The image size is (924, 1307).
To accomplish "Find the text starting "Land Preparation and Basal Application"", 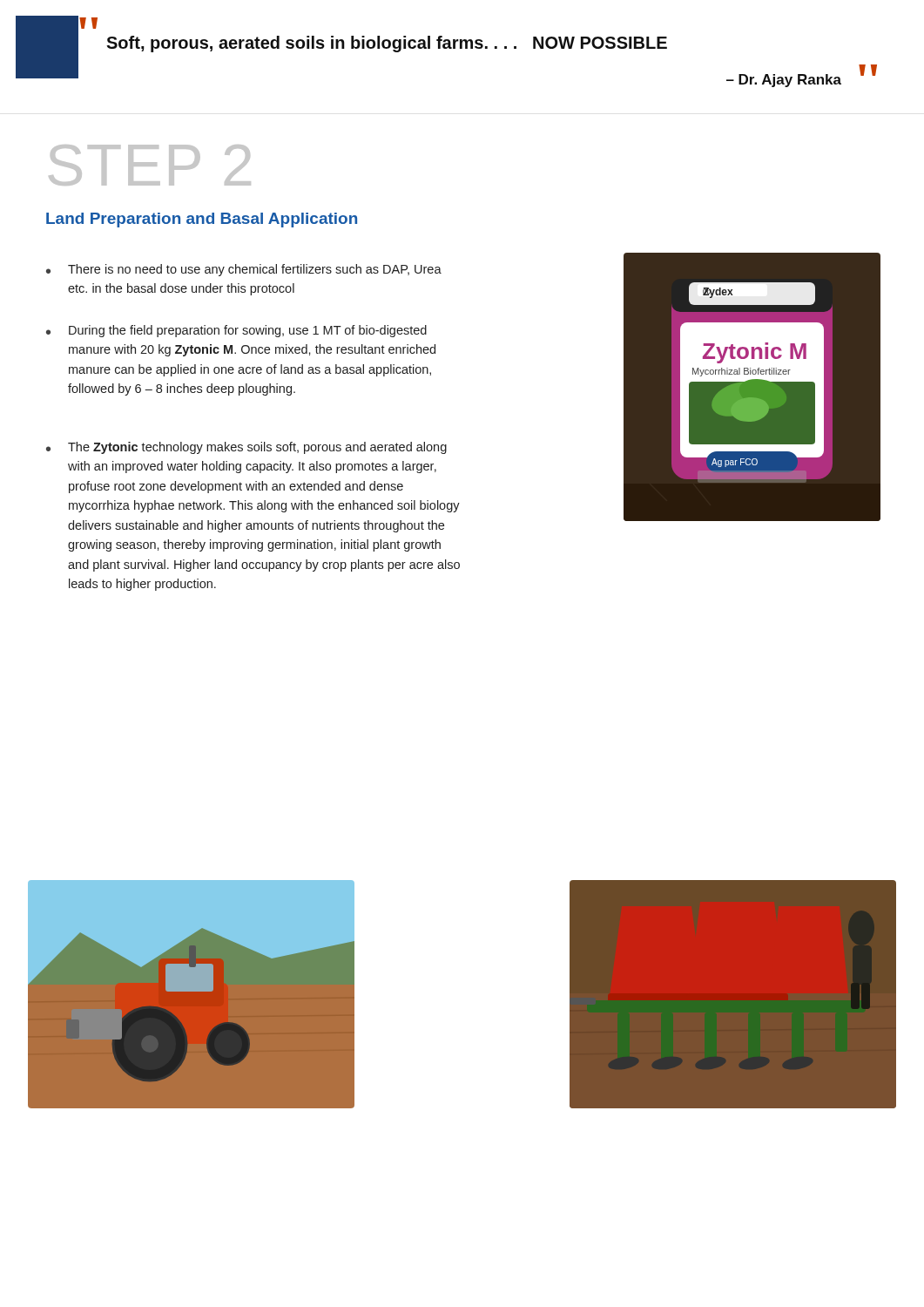I will click(202, 218).
